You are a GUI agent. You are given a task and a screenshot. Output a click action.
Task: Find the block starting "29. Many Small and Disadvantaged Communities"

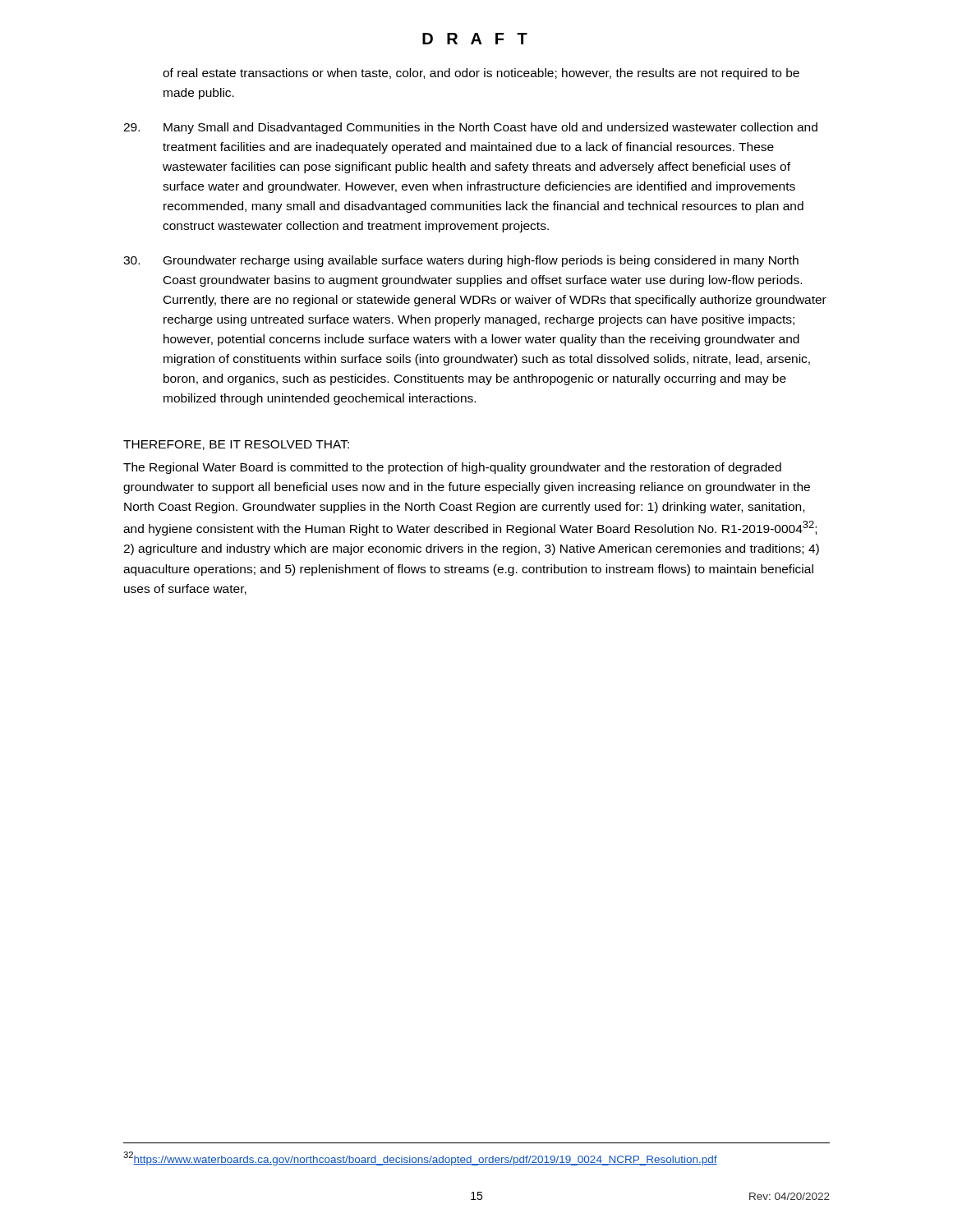click(x=476, y=177)
